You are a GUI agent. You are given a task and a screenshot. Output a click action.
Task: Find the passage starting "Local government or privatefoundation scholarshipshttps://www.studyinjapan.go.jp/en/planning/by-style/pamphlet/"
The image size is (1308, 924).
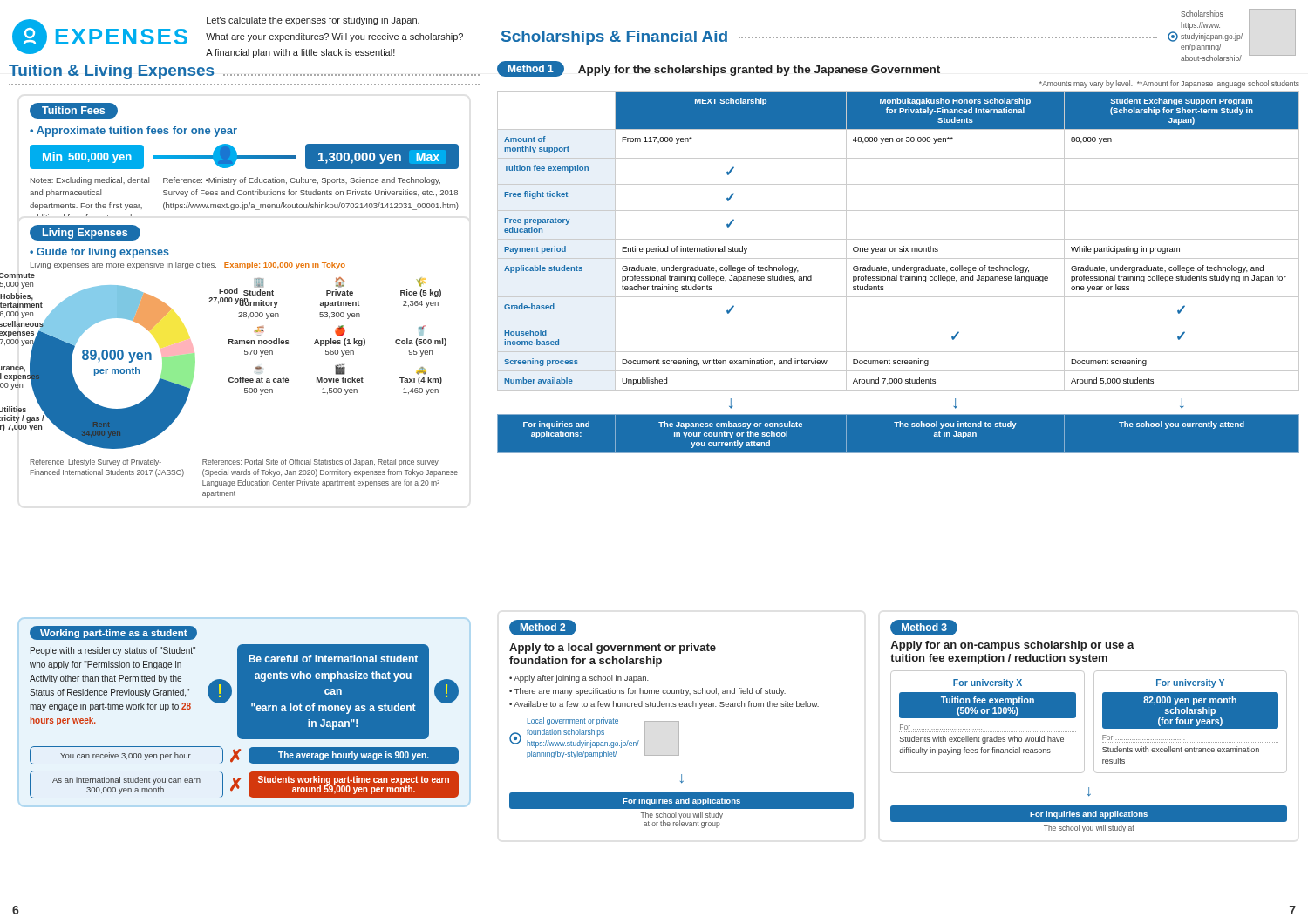click(594, 738)
